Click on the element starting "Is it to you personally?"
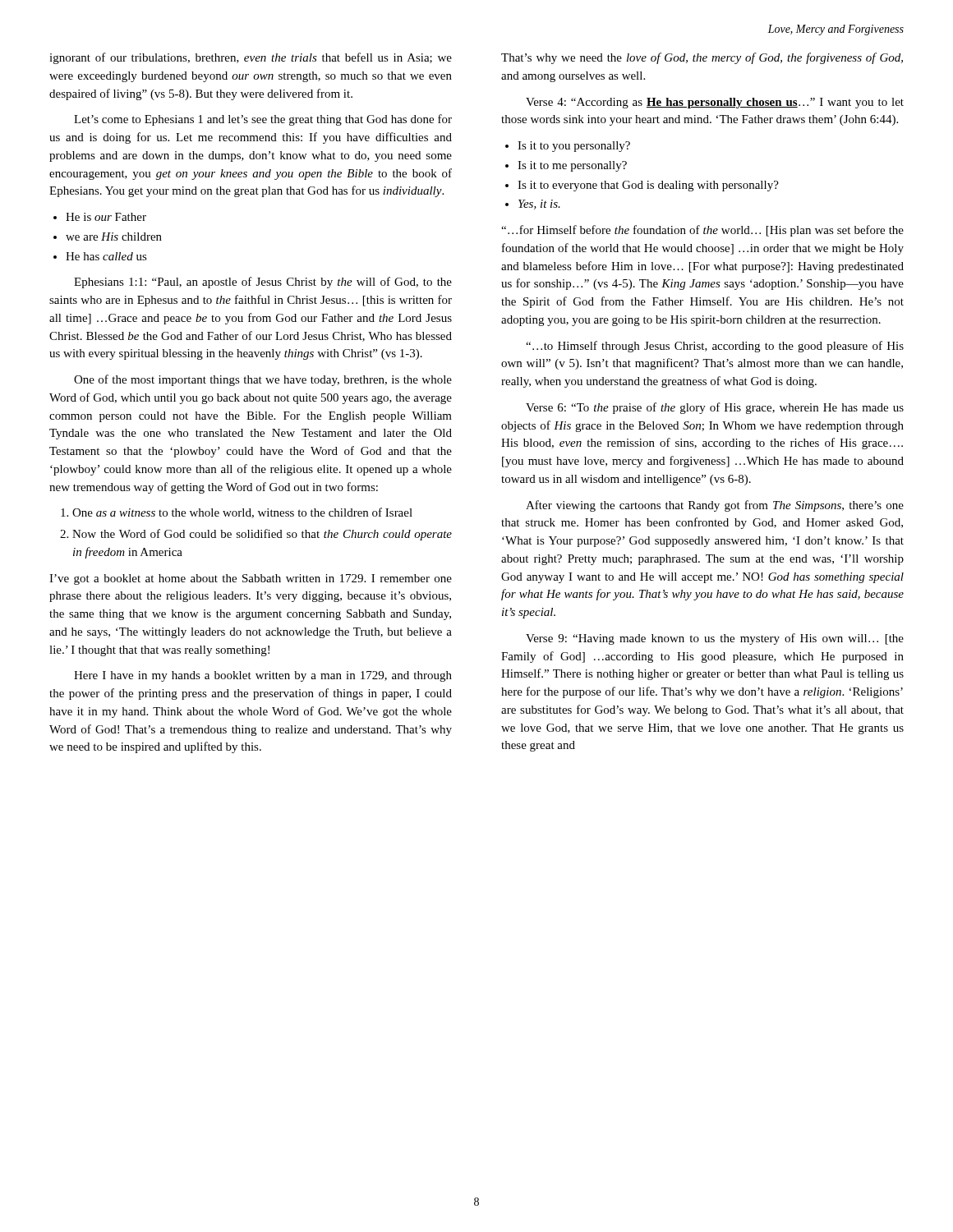953x1232 pixels. tap(574, 145)
